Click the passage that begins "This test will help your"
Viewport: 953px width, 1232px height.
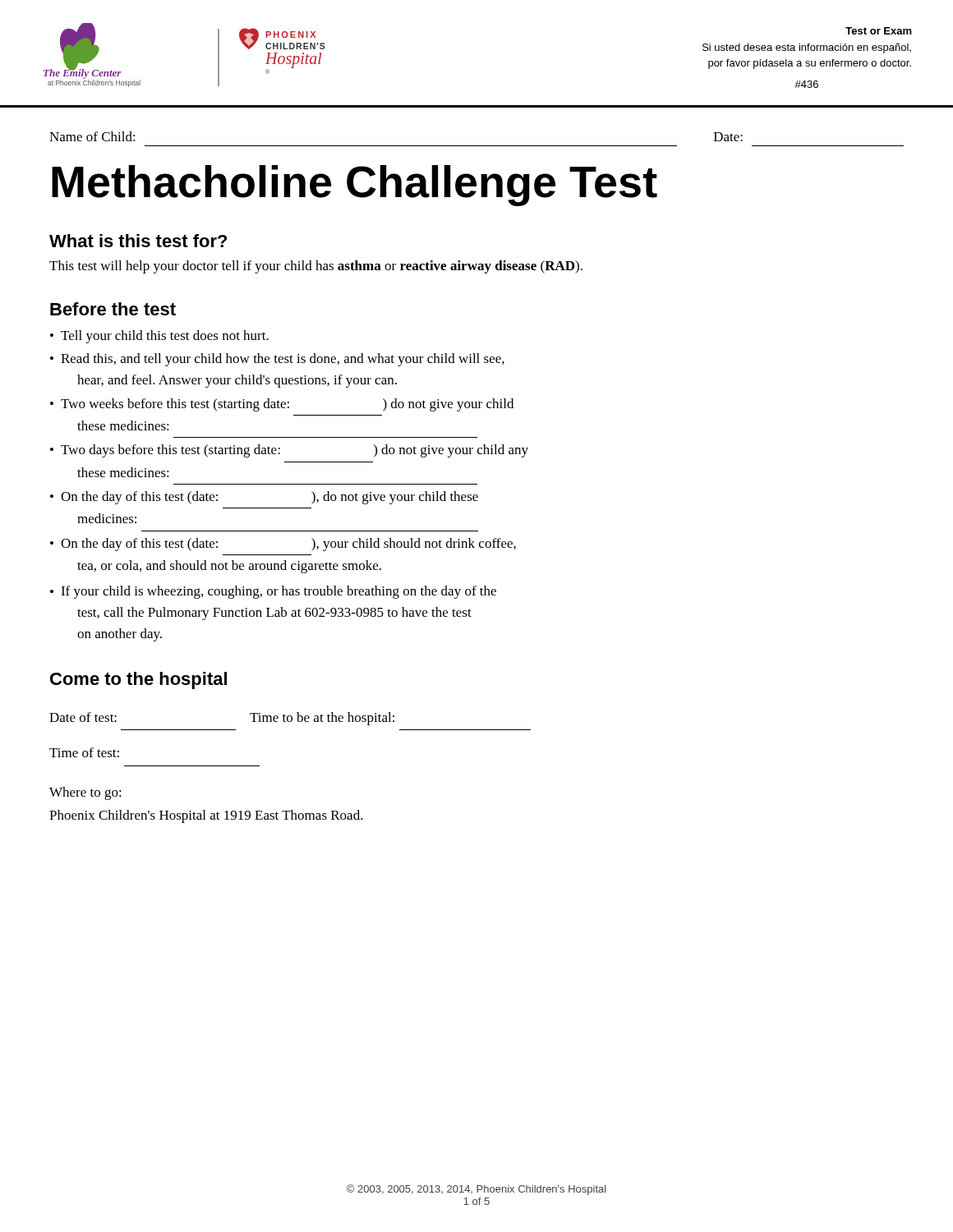pos(316,266)
